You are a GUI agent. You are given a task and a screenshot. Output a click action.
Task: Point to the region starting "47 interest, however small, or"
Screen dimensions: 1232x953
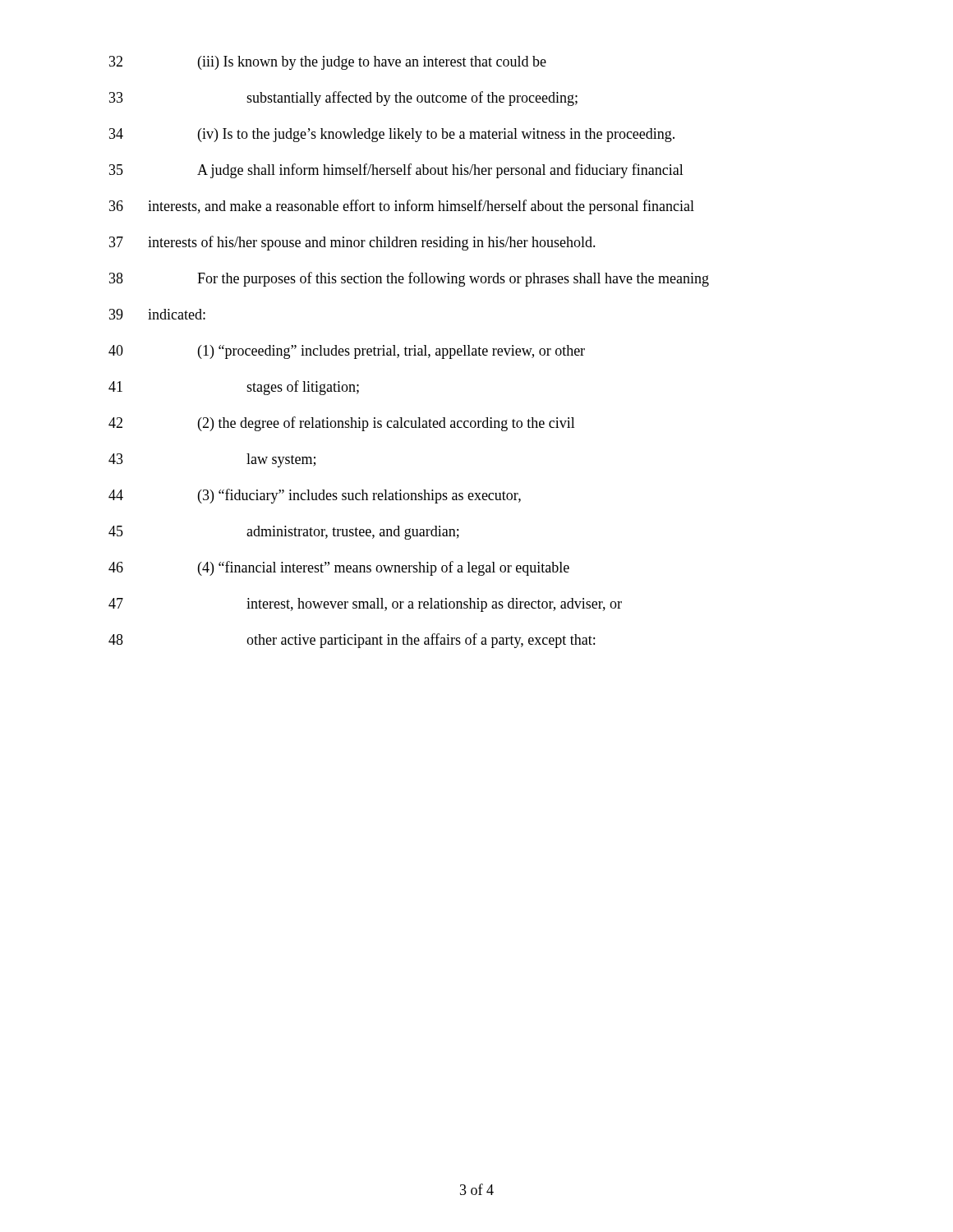click(x=476, y=603)
